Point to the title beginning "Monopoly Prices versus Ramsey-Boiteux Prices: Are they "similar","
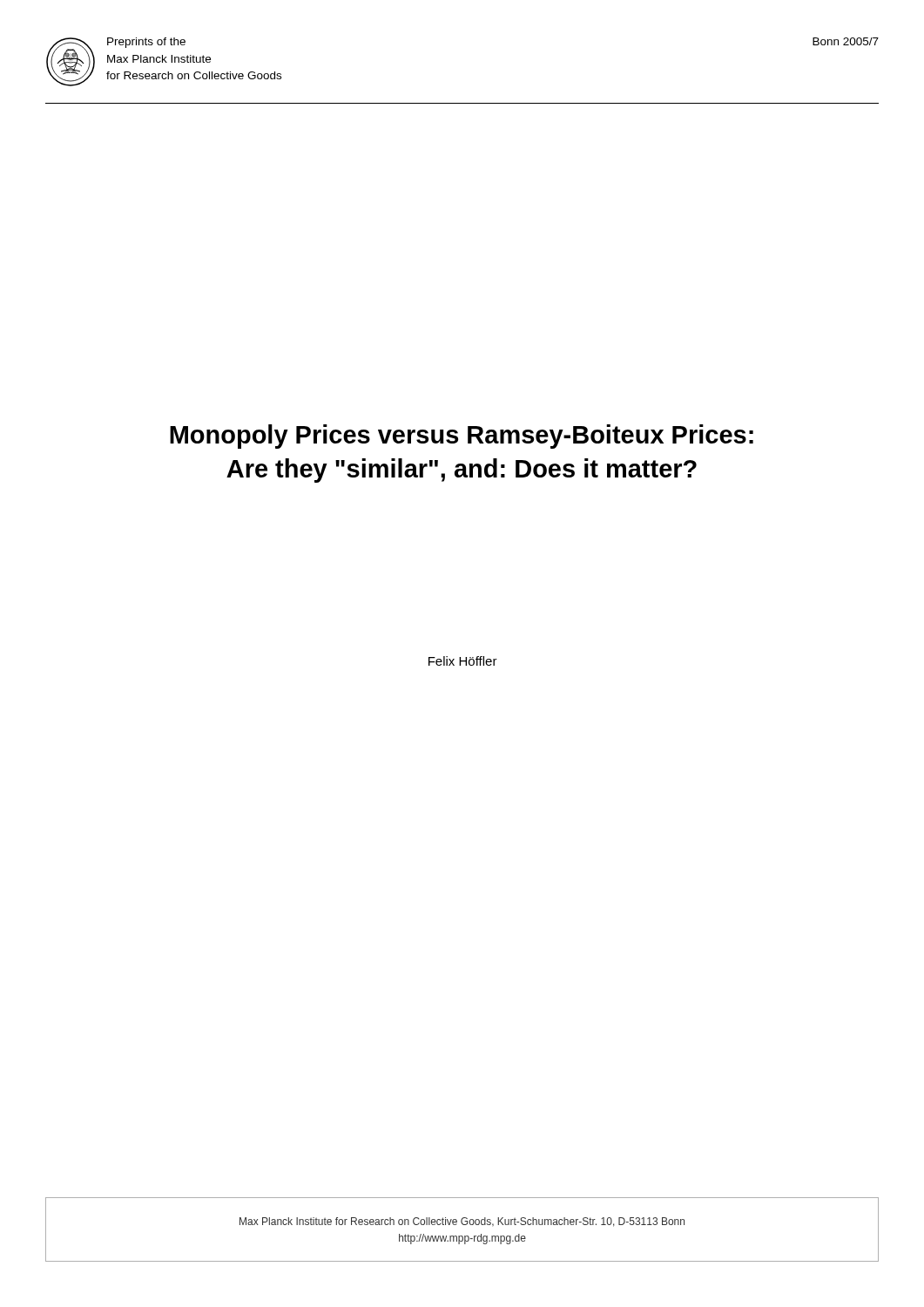This screenshot has height=1307, width=924. pos(462,452)
